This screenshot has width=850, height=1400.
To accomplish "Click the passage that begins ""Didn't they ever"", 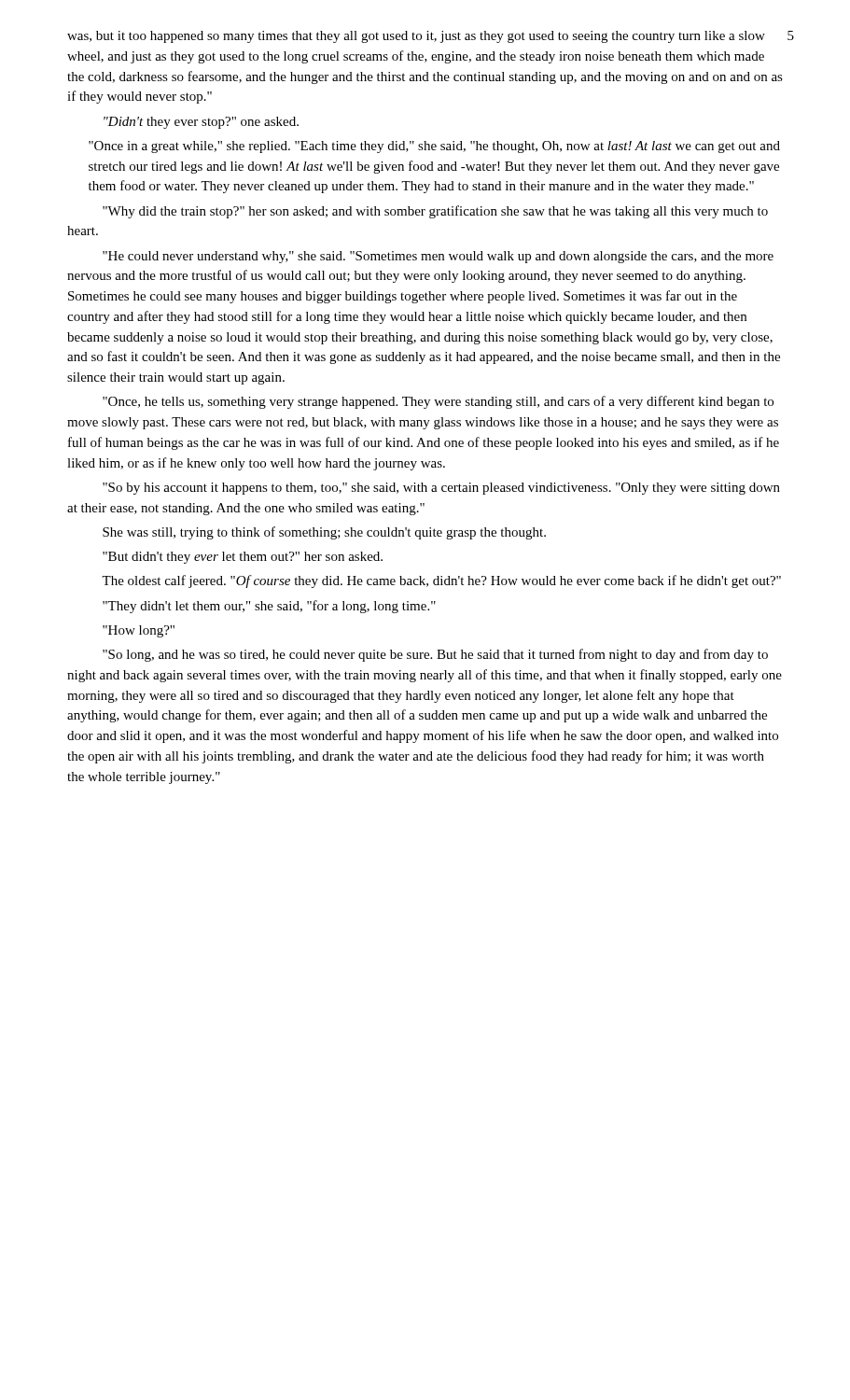I will 201,123.
